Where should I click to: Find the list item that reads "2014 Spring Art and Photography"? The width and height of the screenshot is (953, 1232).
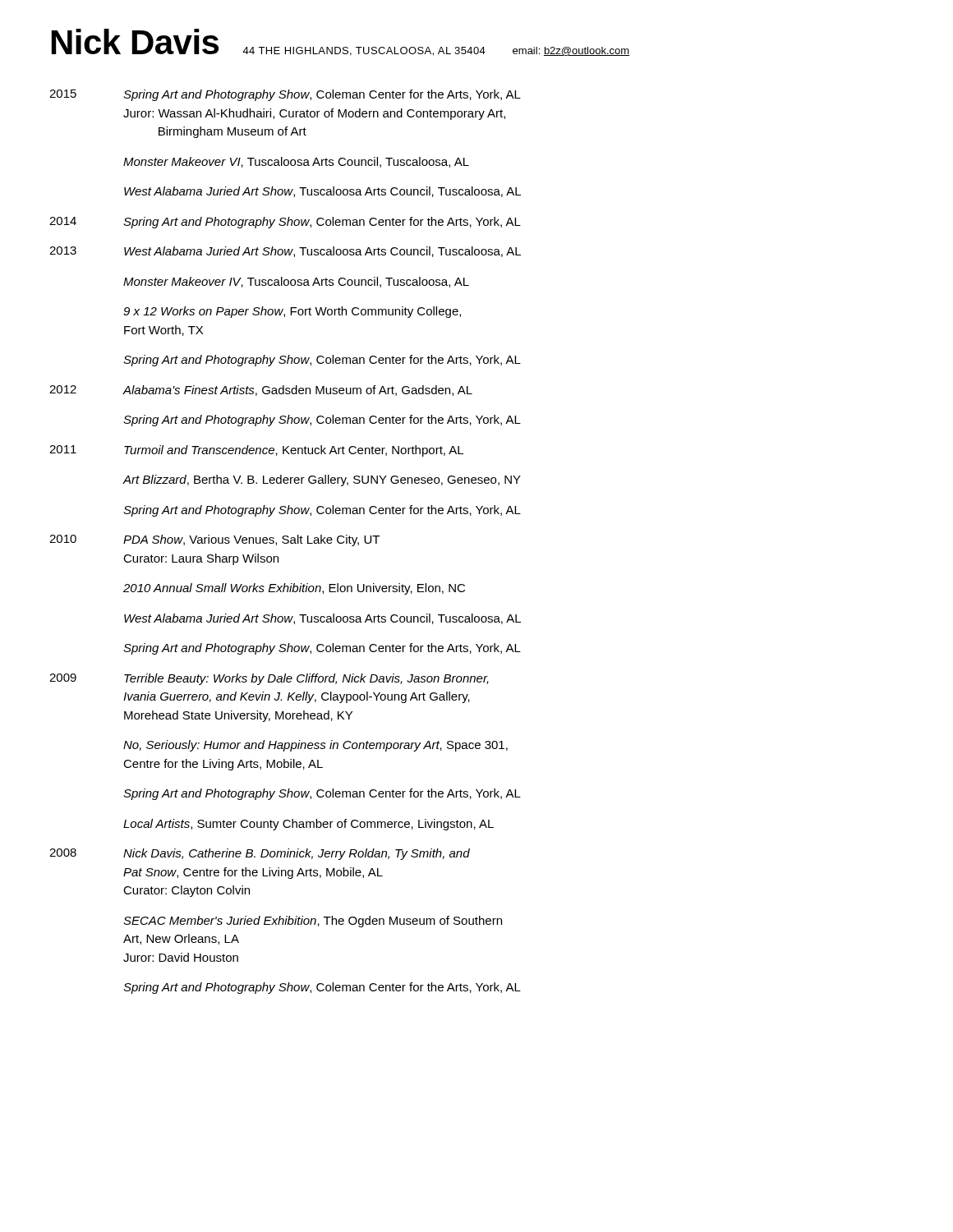pyautogui.click(x=476, y=222)
